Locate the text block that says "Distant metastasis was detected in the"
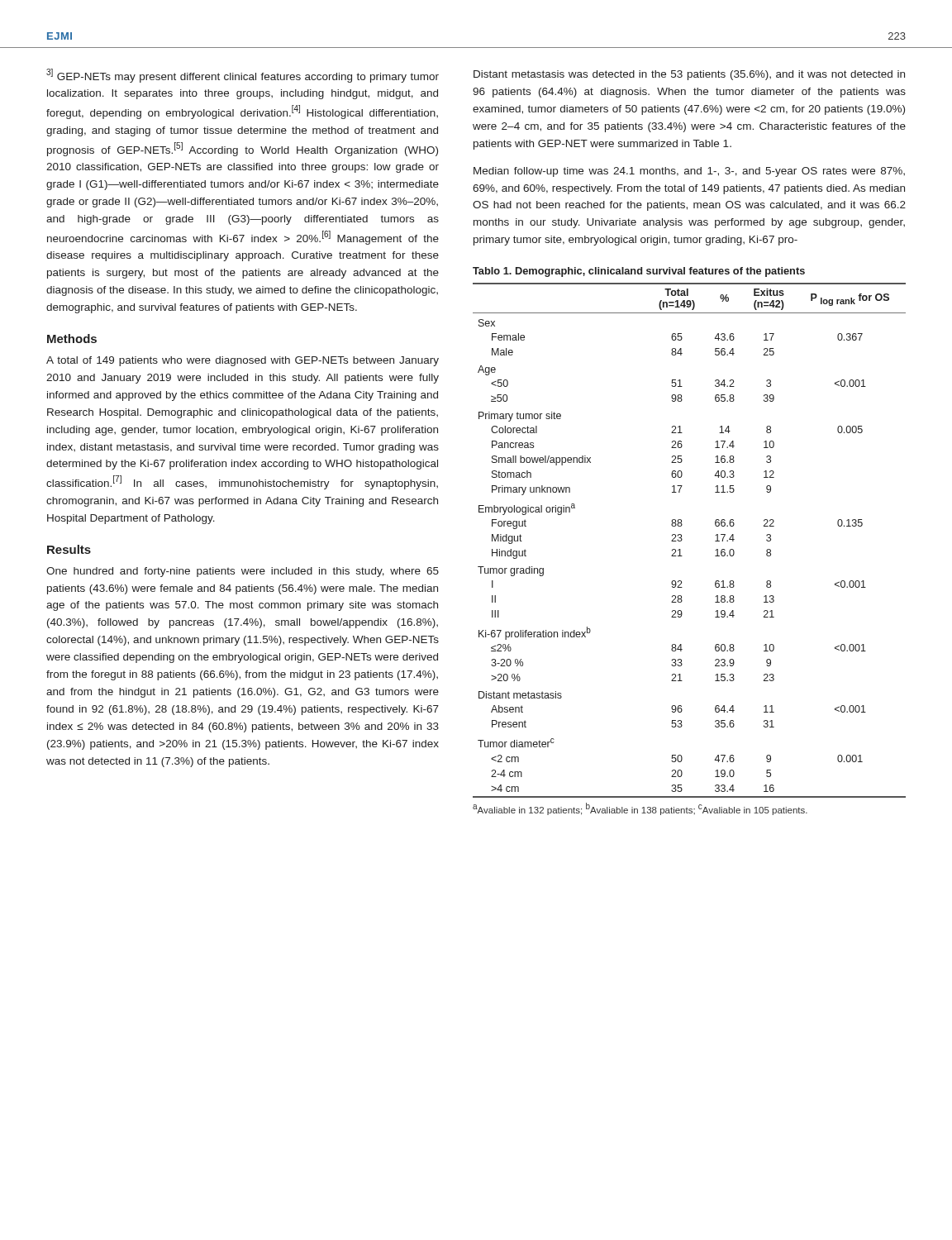The height and width of the screenshot is (1240, 952). (689, 109)
